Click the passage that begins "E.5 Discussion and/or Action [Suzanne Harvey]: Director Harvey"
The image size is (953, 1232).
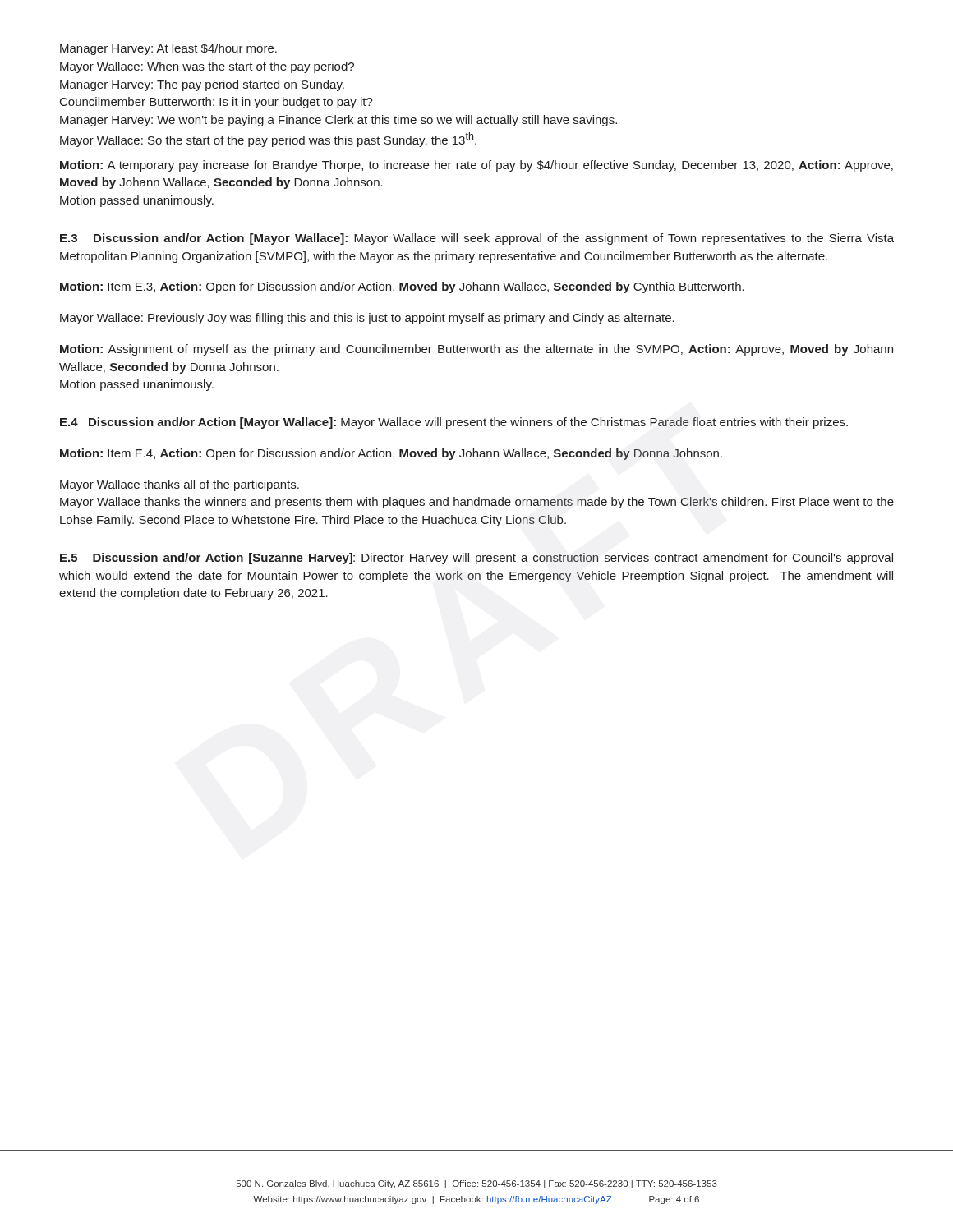(x=476, y=575)
